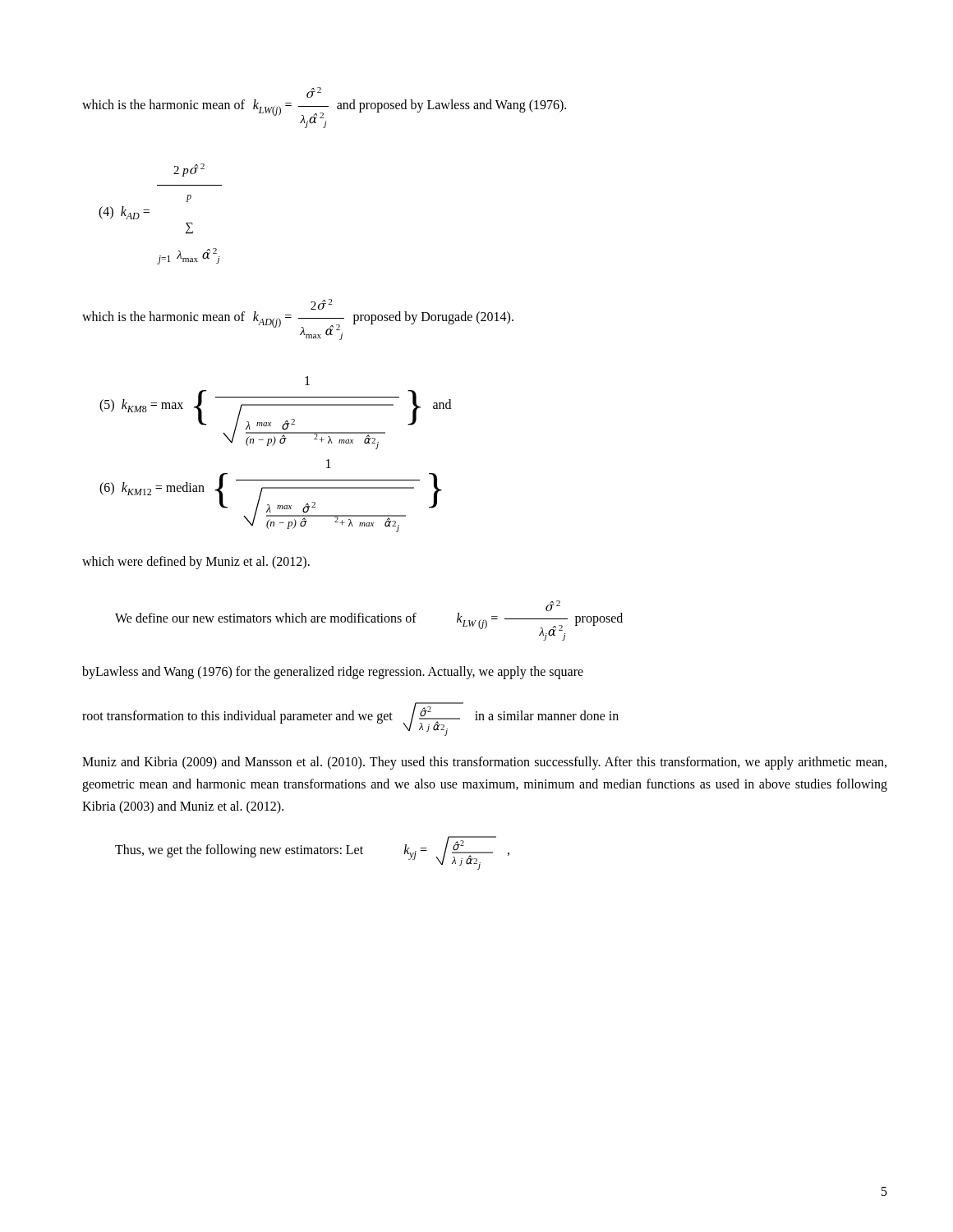953x1232 pixels.
Task: Find the block on this page that starts "root transformation to this individual"
Action: click(x=350, y=717)
